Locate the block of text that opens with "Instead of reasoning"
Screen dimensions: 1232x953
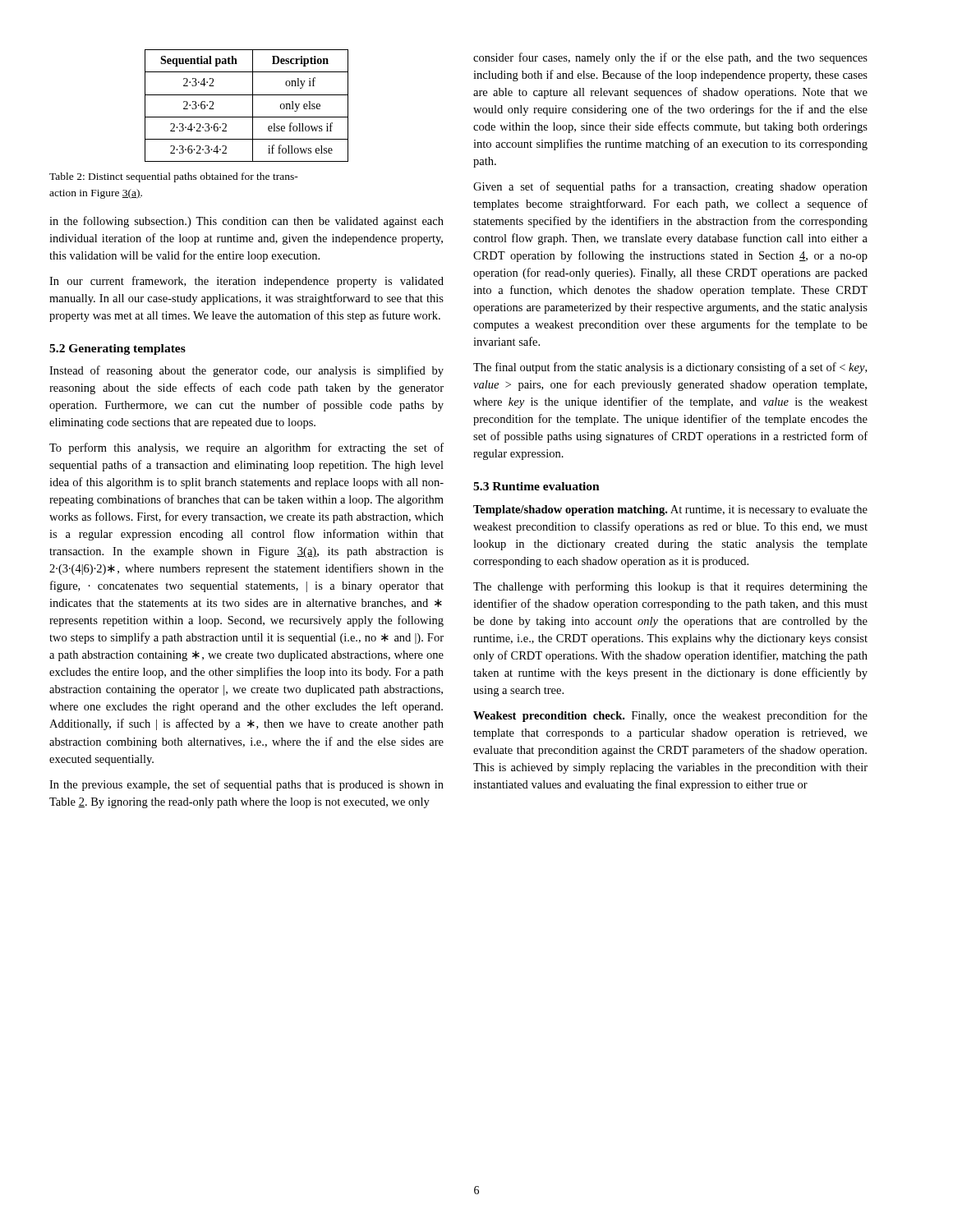point(246,396)
